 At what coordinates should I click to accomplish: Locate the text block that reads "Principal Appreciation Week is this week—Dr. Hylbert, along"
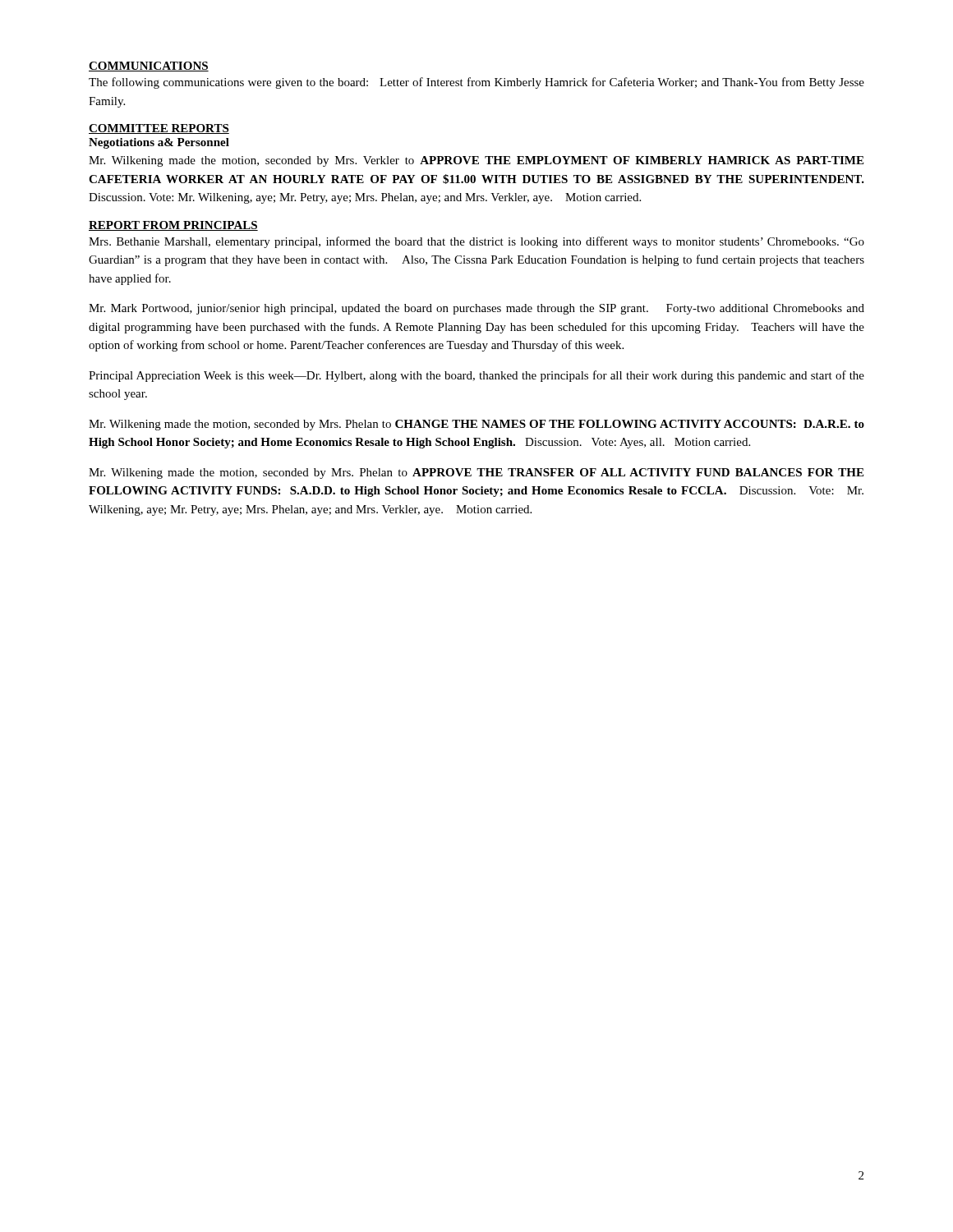tap(476, 384)
